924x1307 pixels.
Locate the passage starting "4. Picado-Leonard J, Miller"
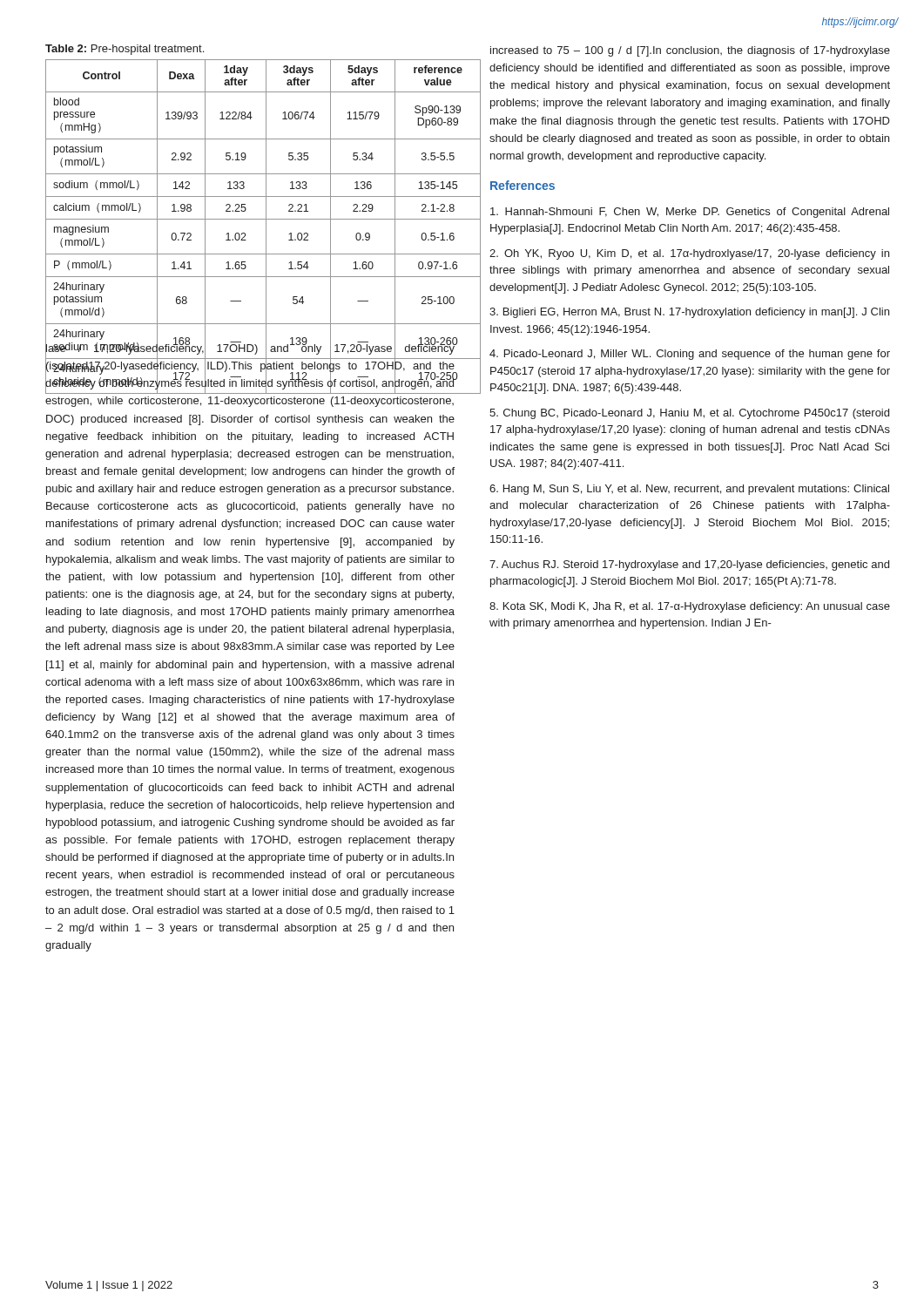(690, 370)
